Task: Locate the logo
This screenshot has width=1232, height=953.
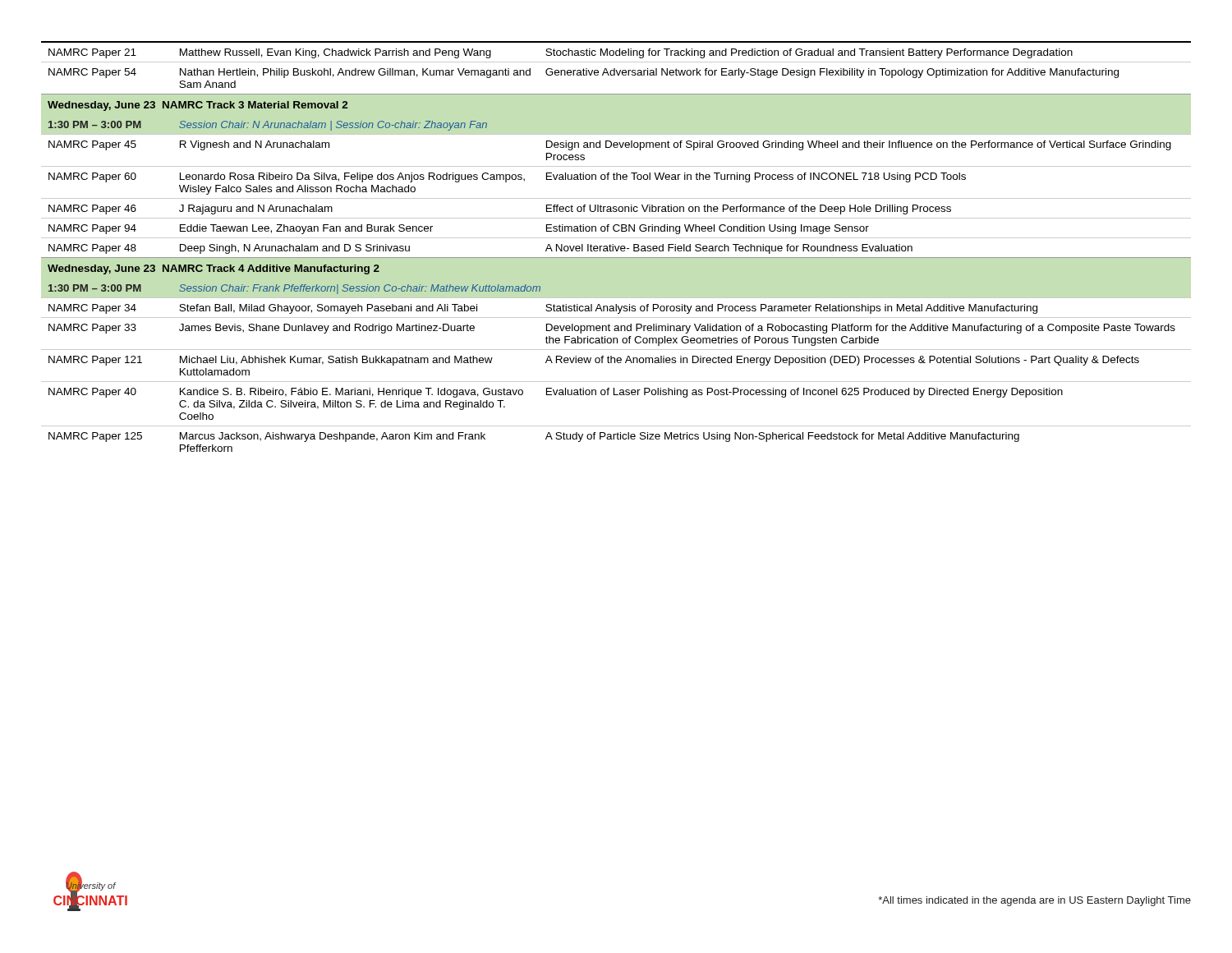Action: (x=90, y=900)
